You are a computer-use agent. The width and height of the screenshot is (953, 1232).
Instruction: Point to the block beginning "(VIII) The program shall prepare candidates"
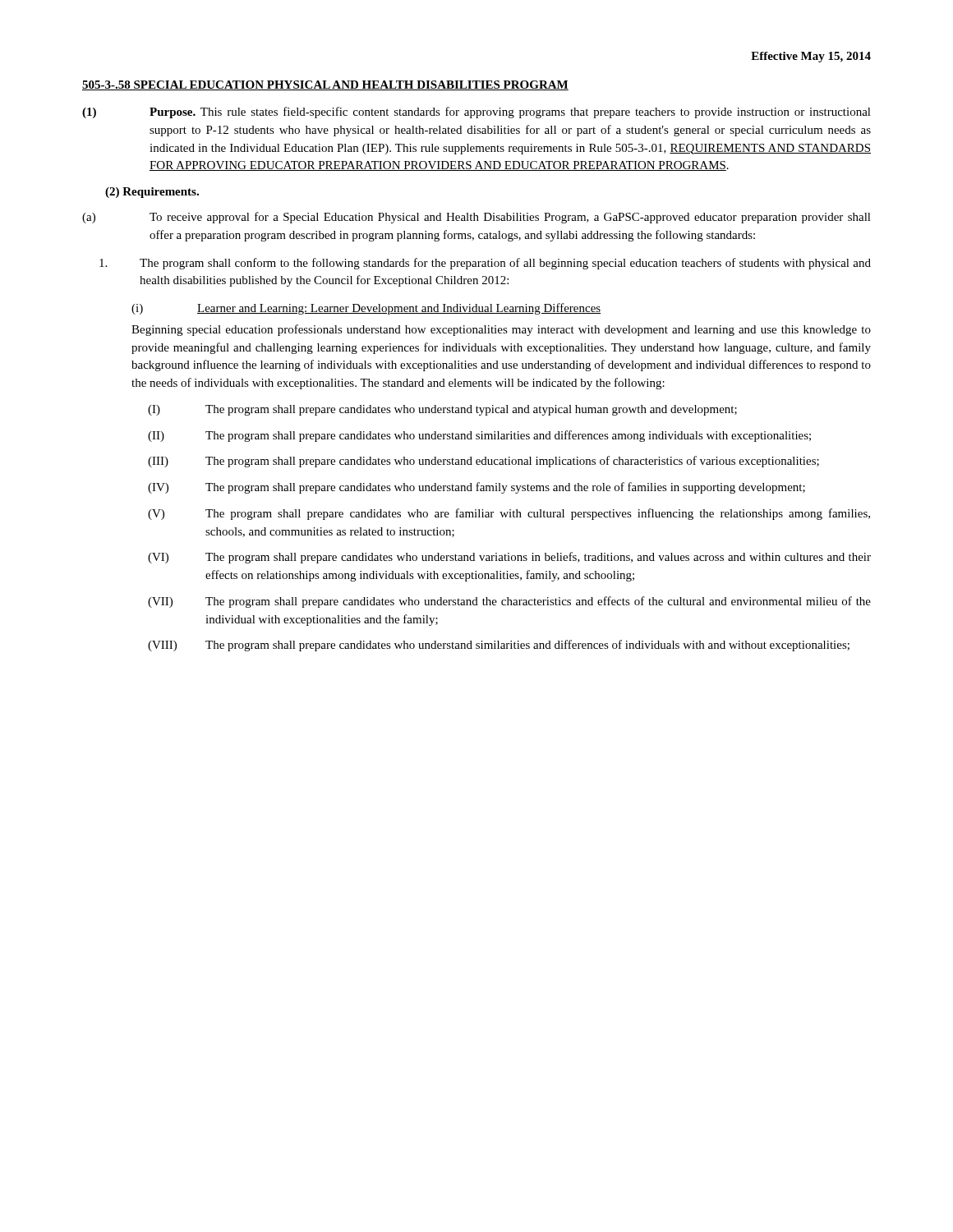509,646
